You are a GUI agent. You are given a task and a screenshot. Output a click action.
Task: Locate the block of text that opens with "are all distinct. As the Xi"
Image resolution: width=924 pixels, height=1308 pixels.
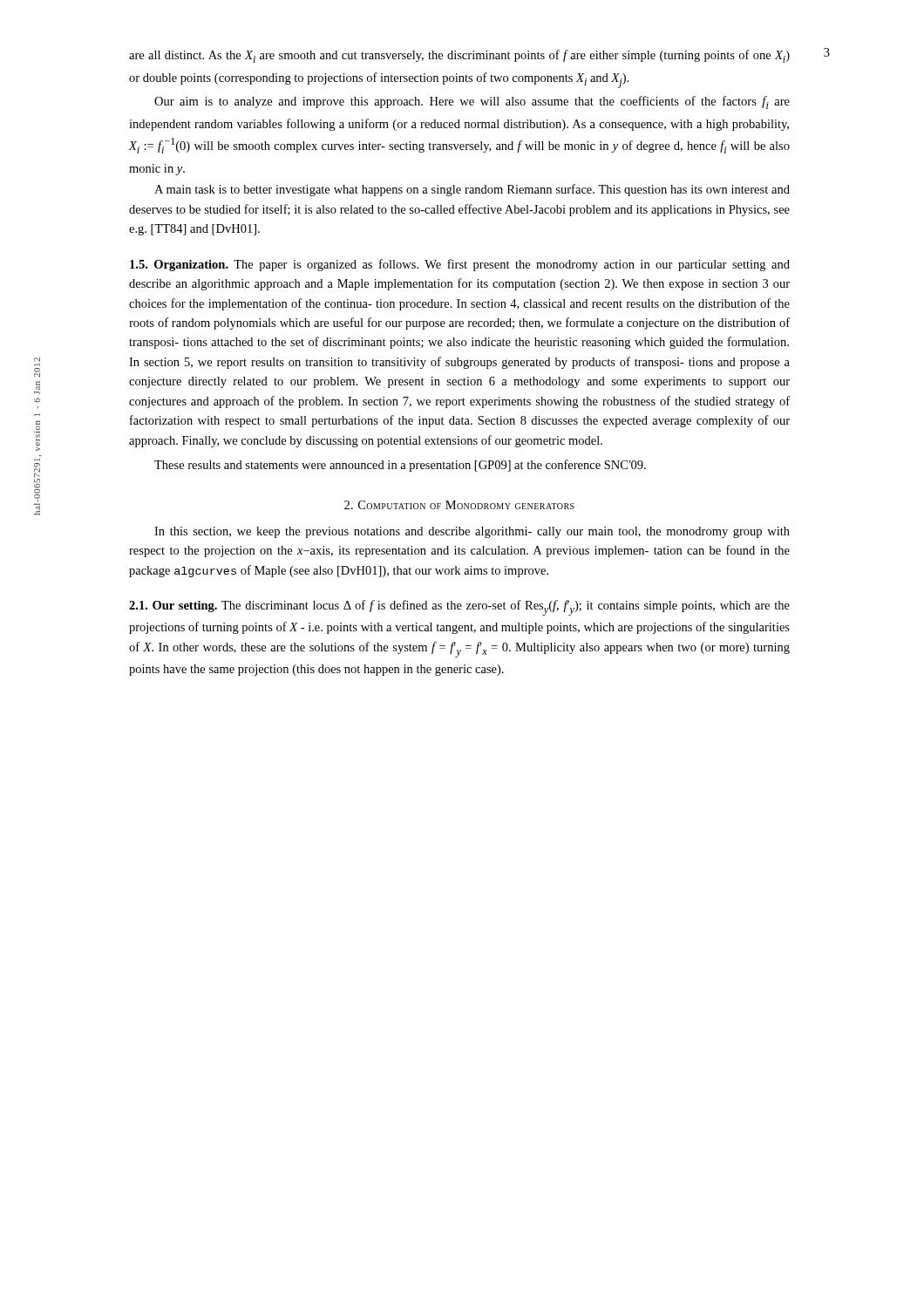pyautogui.click(x=459, y=68)
